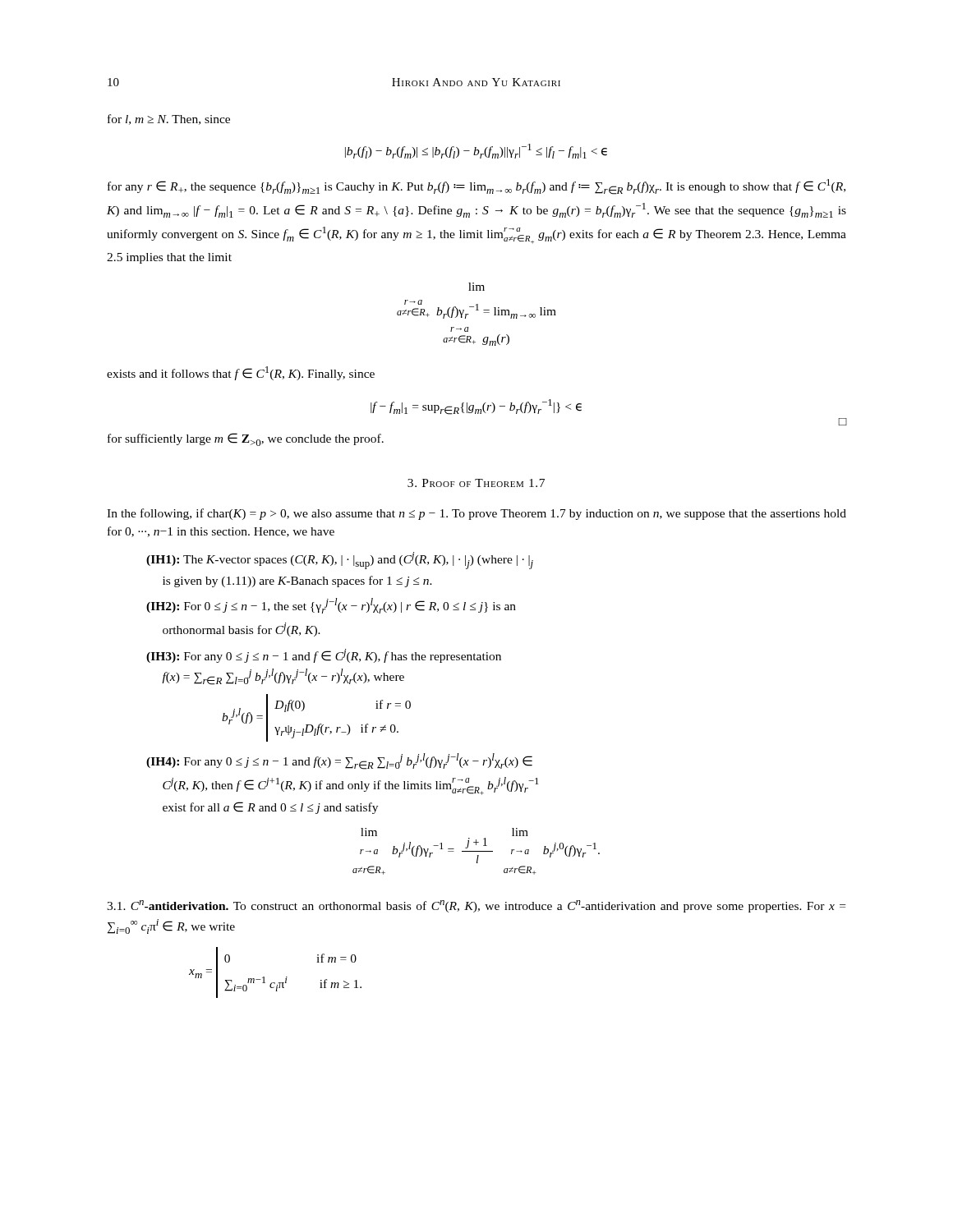Image resolution: width=953 pixels, height=1232 pixels.
Task: Select the element starting "|br(fl) − br(fm)|"
Action: 476,151
